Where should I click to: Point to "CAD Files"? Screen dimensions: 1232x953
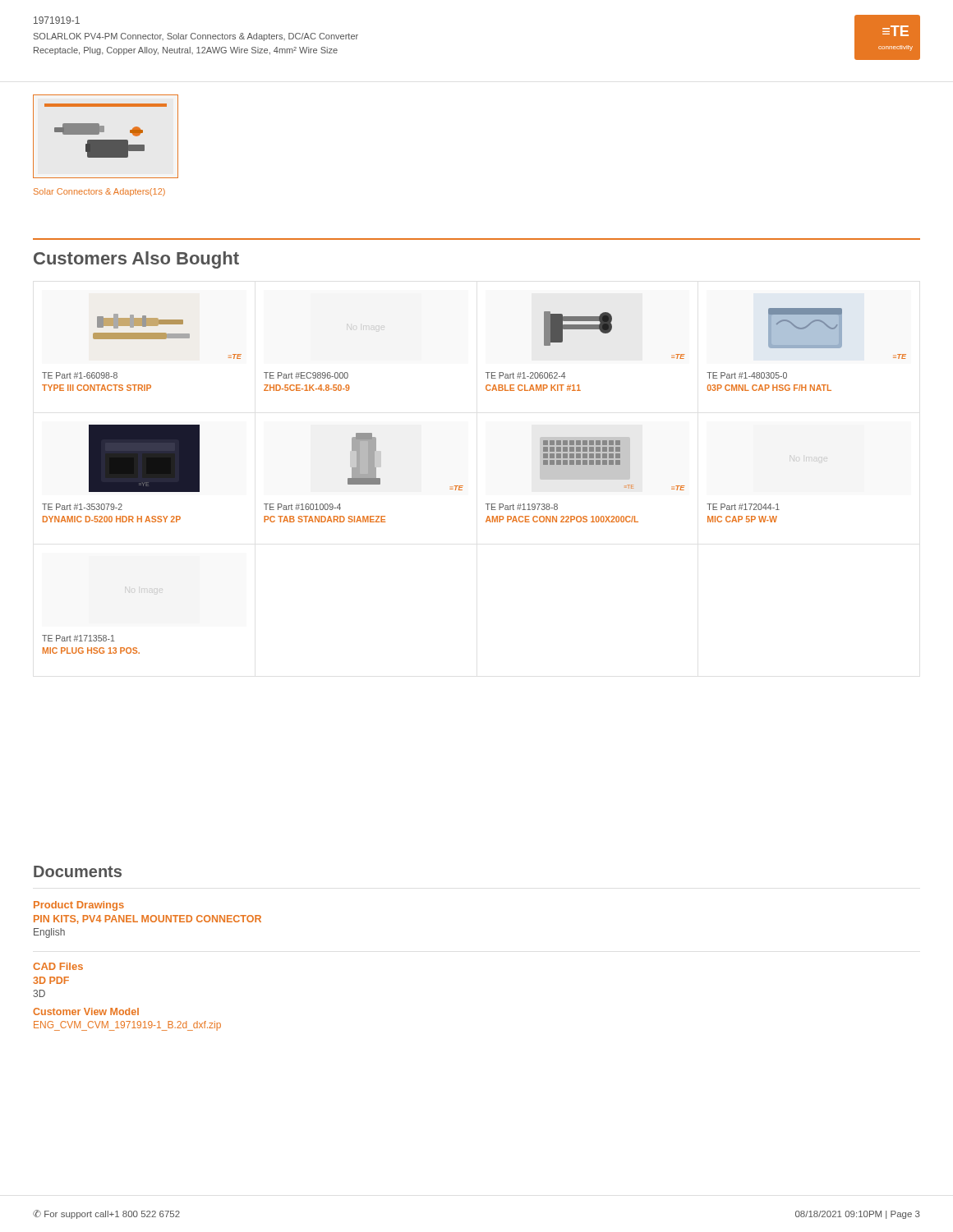58,966
